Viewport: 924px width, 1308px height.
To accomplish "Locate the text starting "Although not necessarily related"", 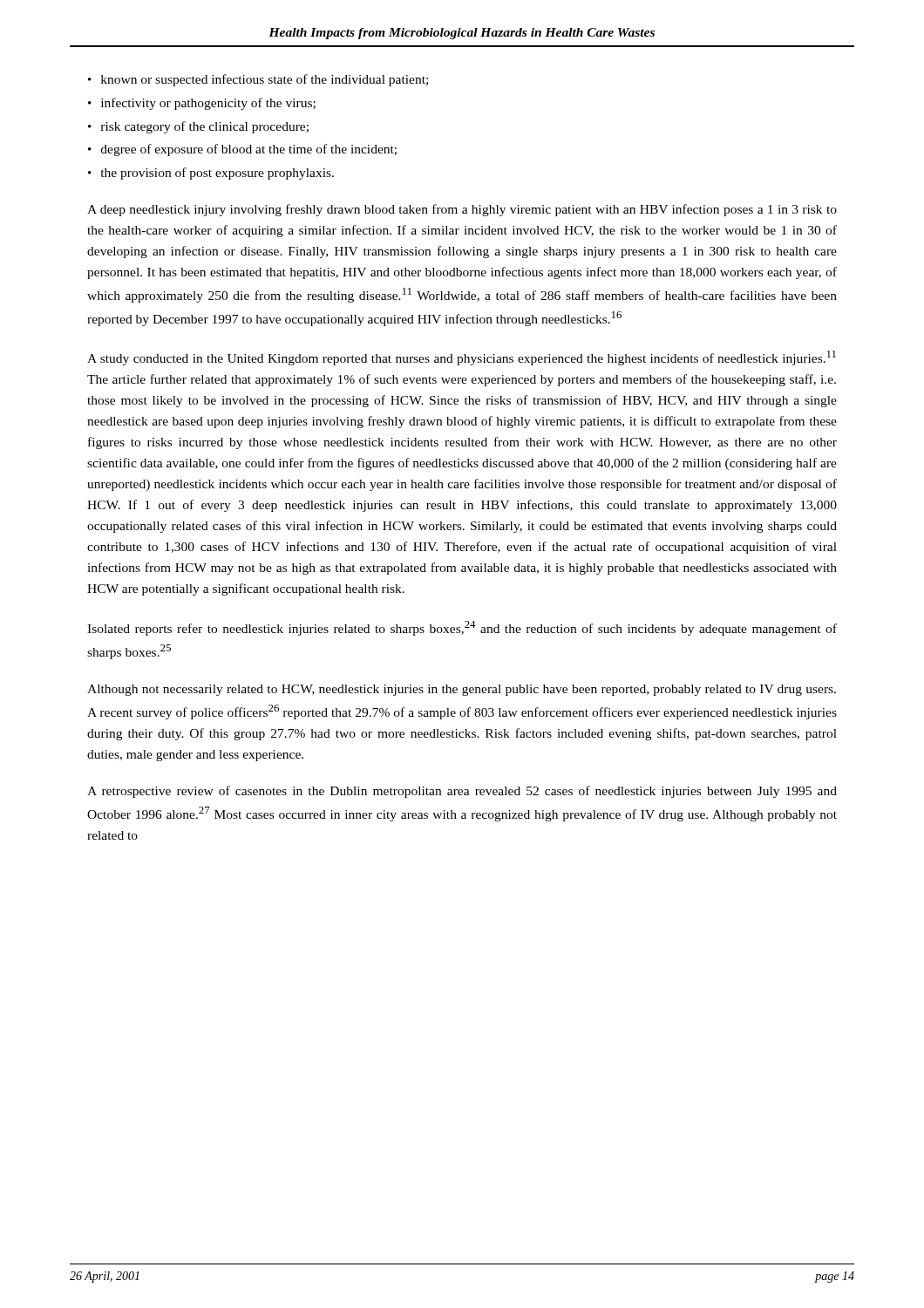I will point(462,721).
